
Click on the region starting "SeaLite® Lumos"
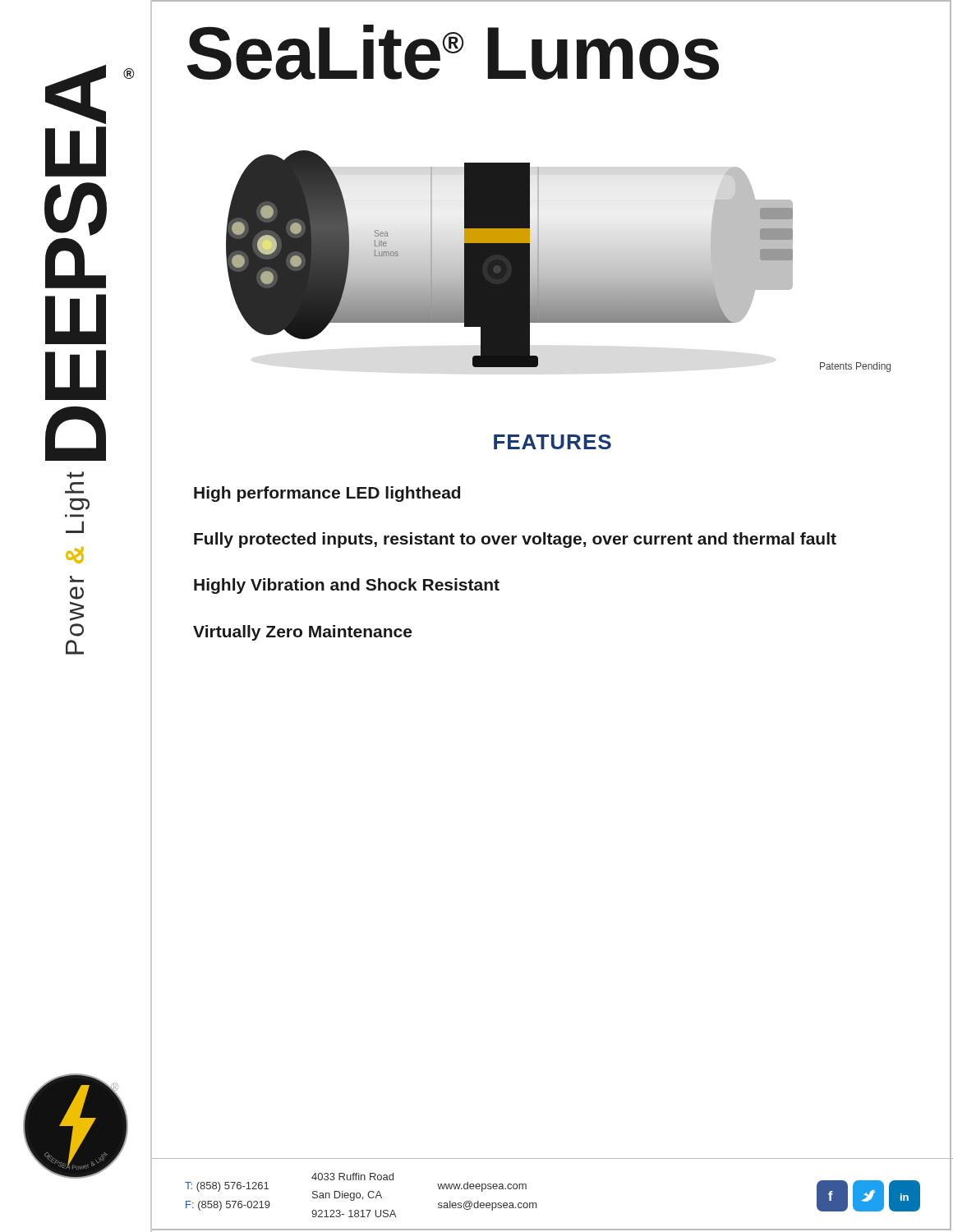(x=453, y=54)
